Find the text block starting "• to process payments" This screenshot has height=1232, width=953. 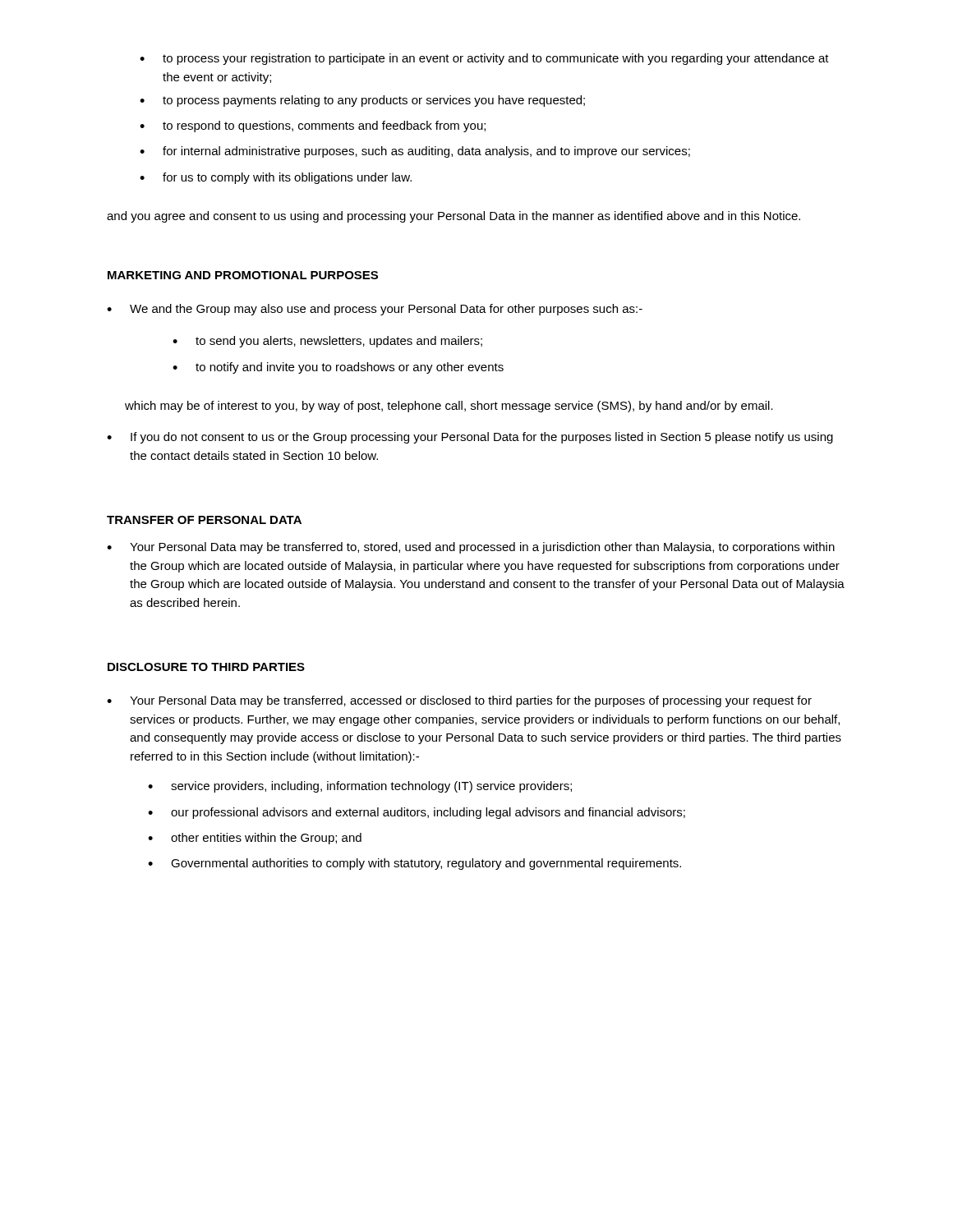tap(493, 102)
